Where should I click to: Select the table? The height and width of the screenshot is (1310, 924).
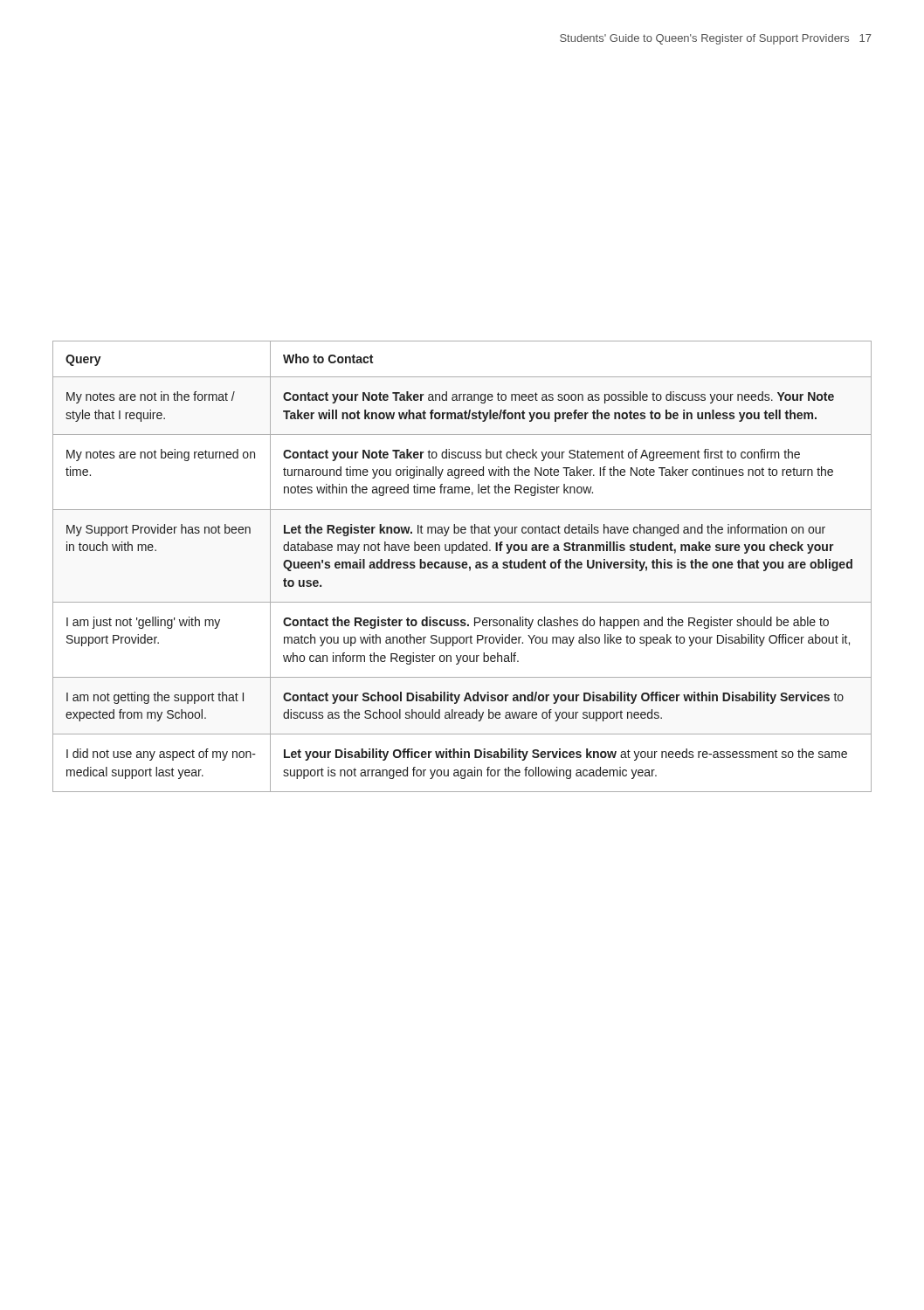(462, 566)
